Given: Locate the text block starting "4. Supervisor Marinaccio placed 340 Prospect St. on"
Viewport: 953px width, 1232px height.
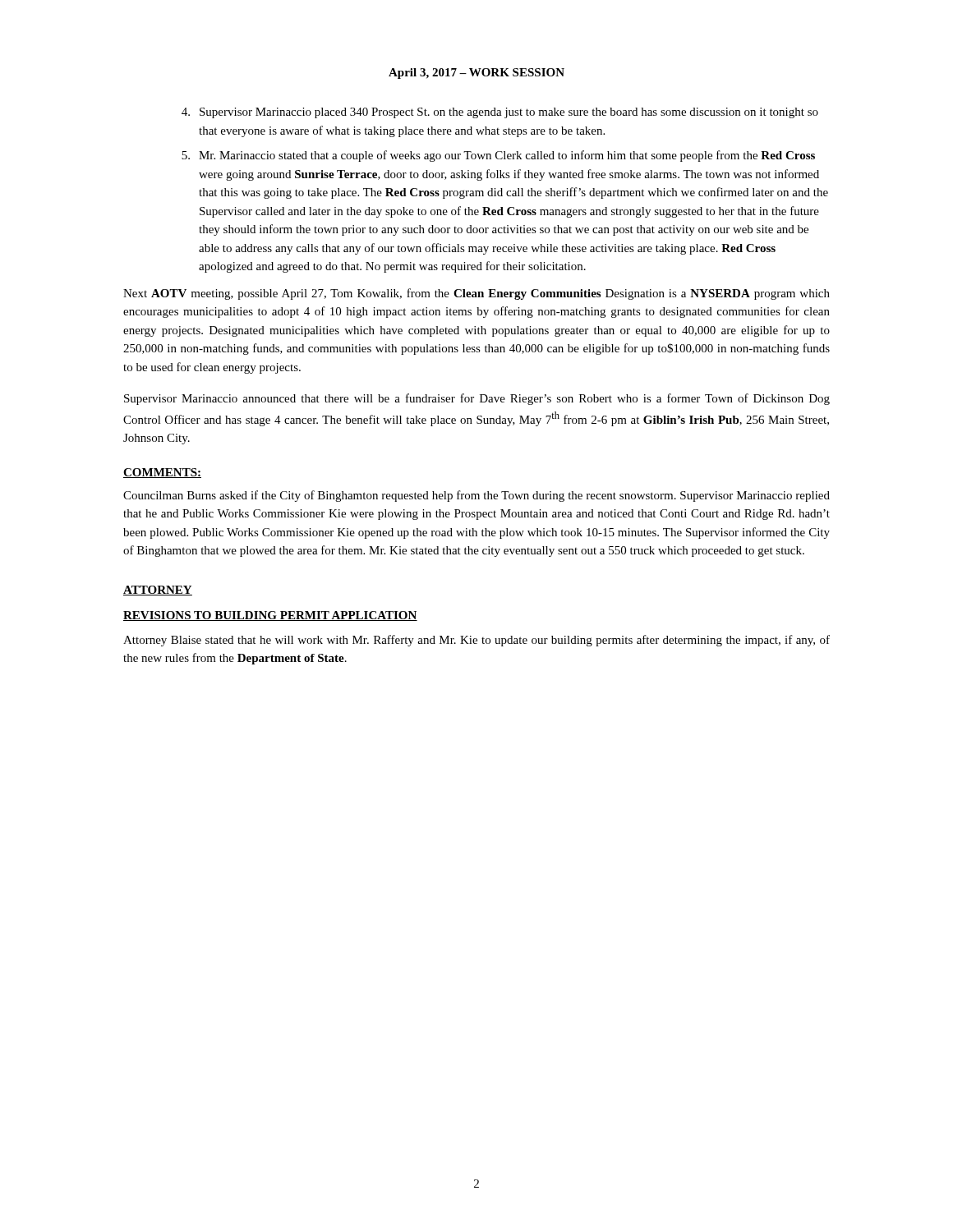Looking at the screenshot, I should (x=497, y=121).
